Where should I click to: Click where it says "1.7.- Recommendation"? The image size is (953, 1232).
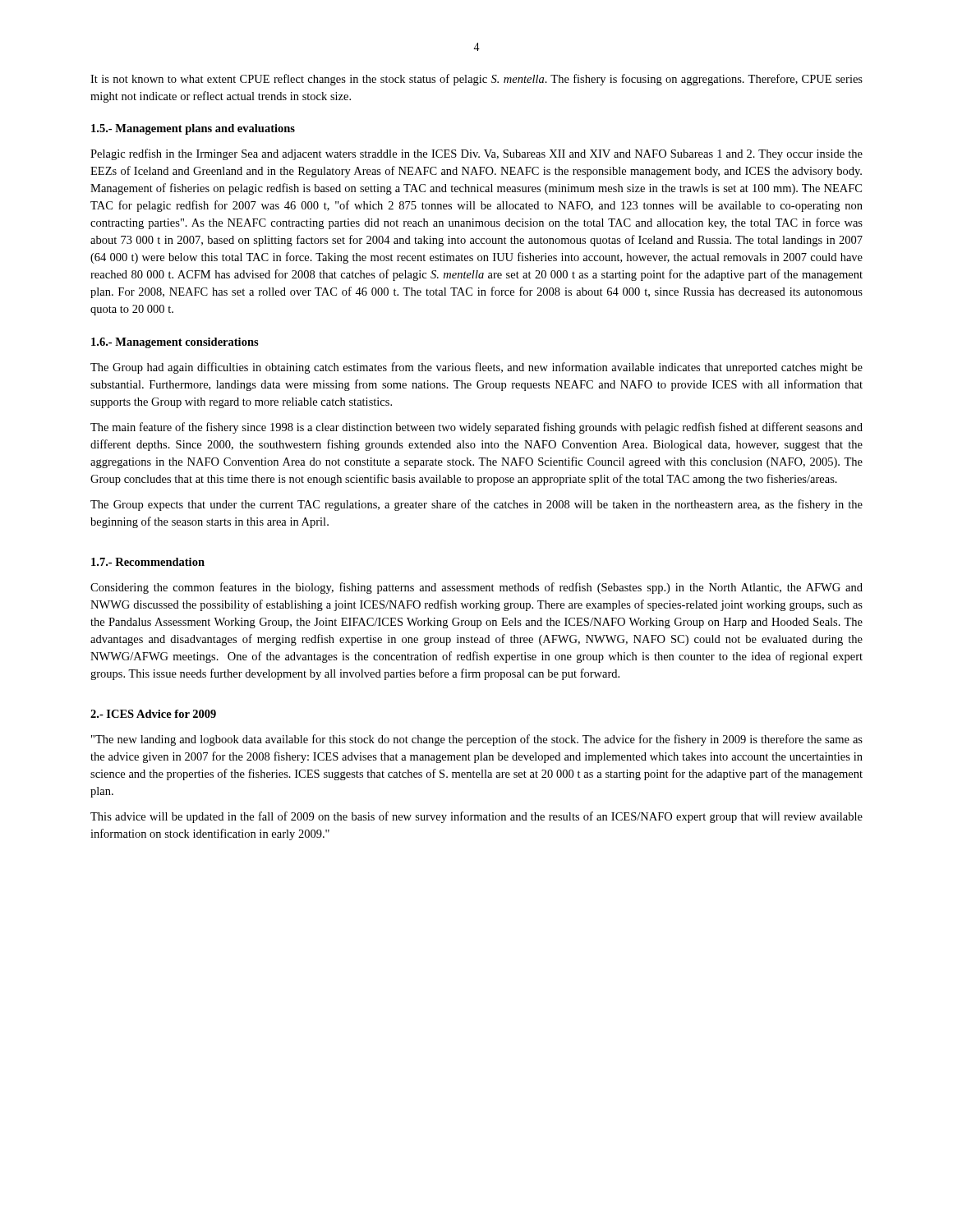click(x=147, y=561)
